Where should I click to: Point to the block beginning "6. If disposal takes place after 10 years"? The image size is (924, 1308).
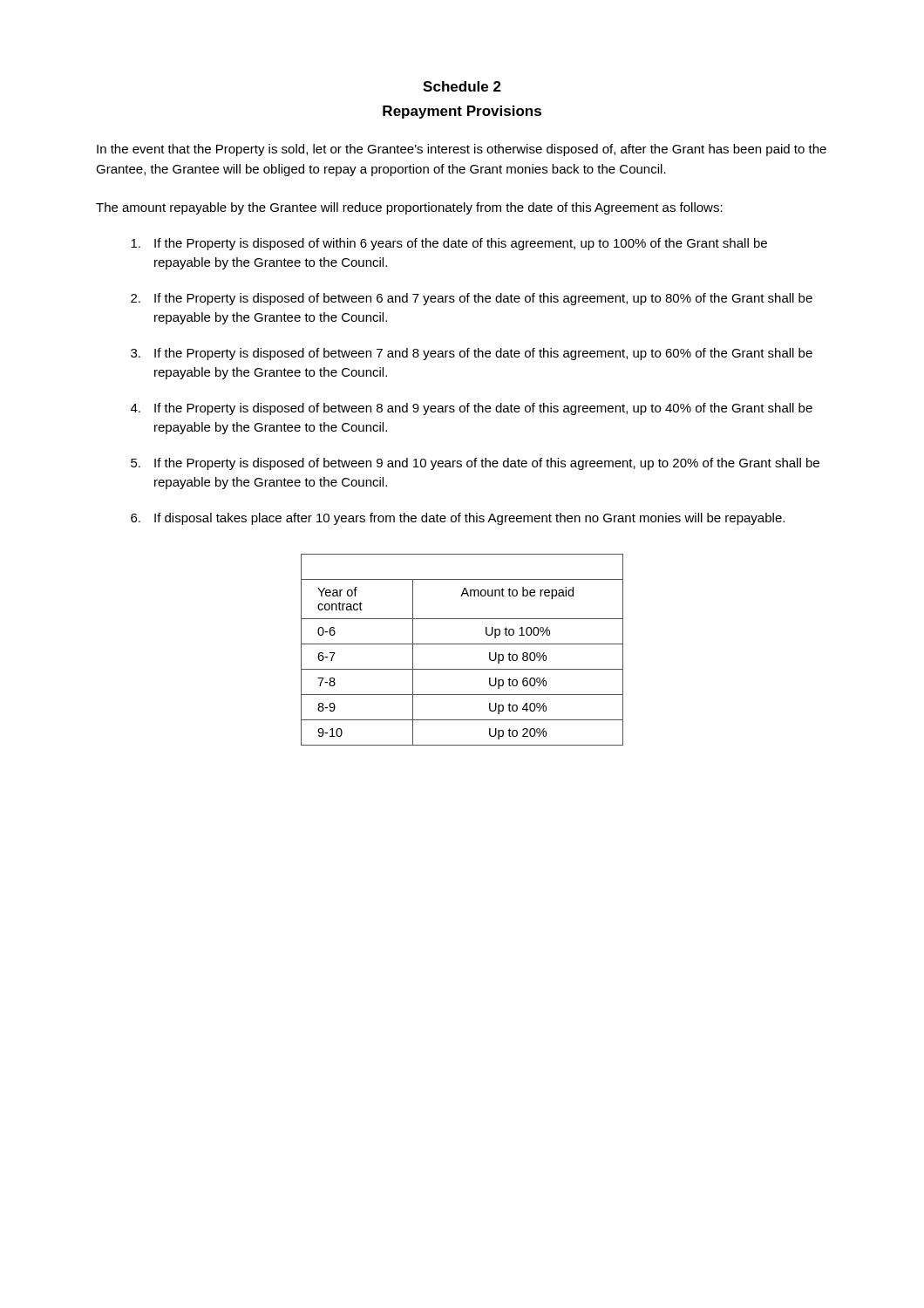click(x=462, y=518)
